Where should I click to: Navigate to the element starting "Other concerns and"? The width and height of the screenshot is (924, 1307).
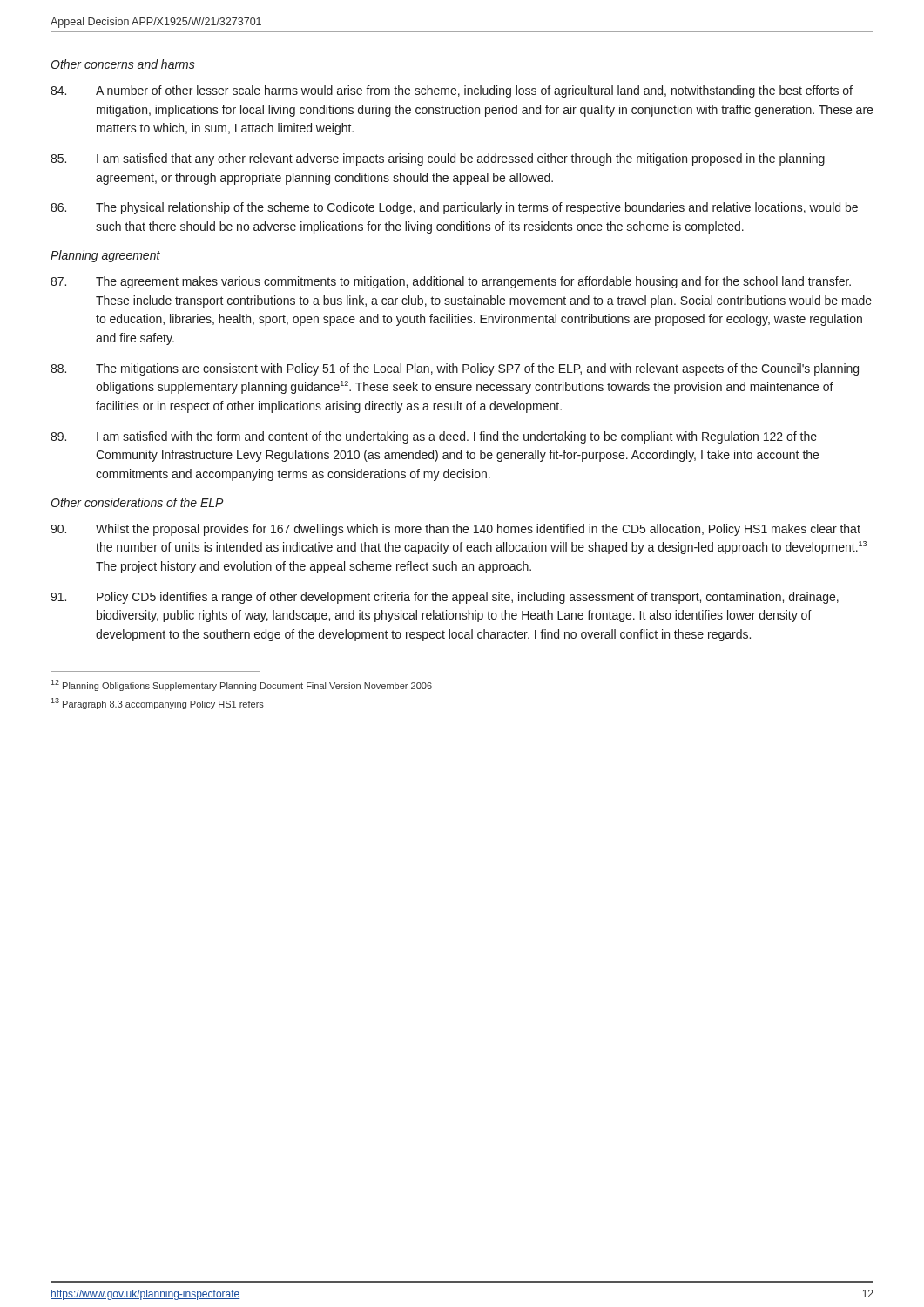coord(123,65)
